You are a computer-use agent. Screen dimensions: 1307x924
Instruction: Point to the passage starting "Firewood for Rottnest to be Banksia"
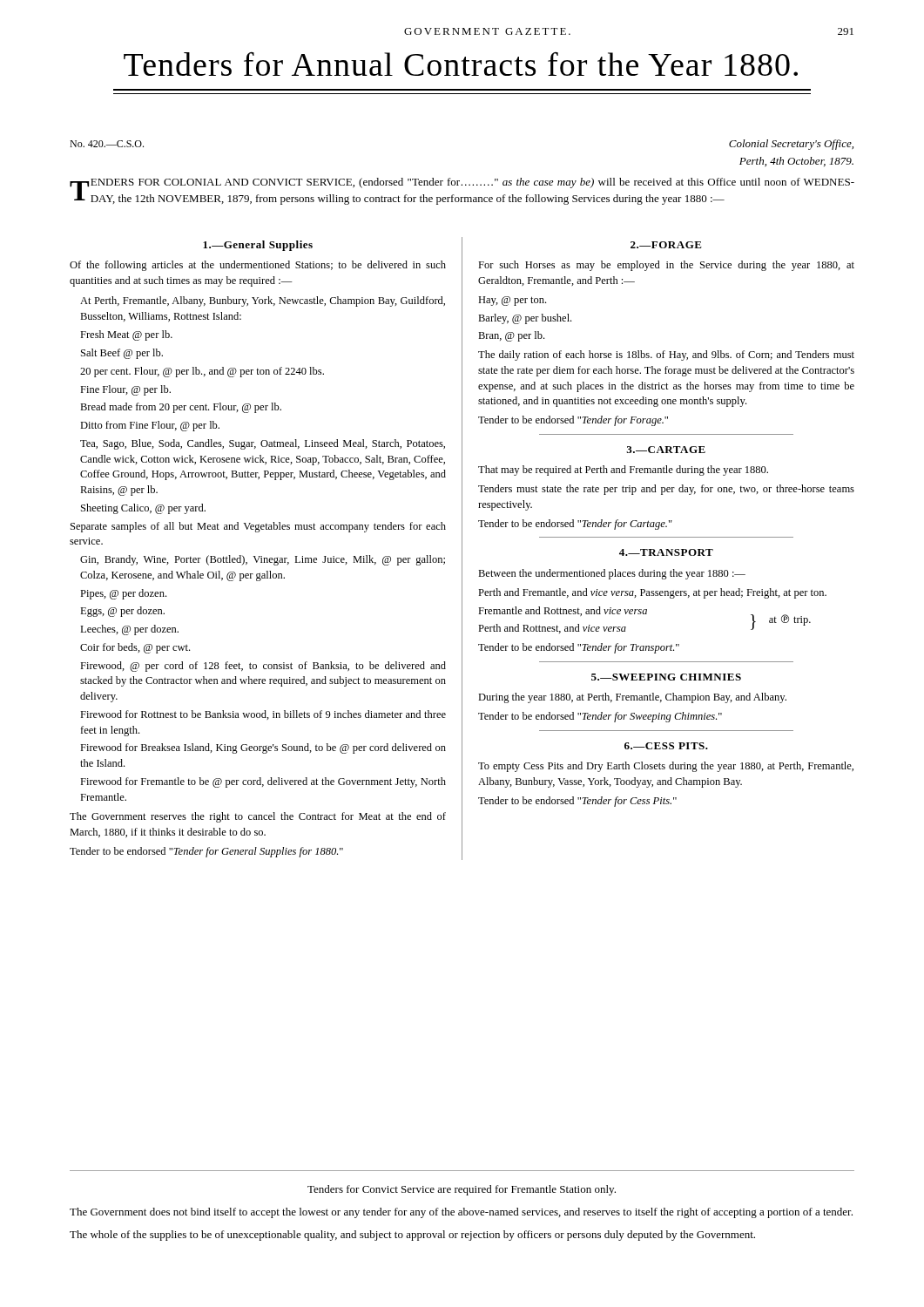tap(263, 722)
